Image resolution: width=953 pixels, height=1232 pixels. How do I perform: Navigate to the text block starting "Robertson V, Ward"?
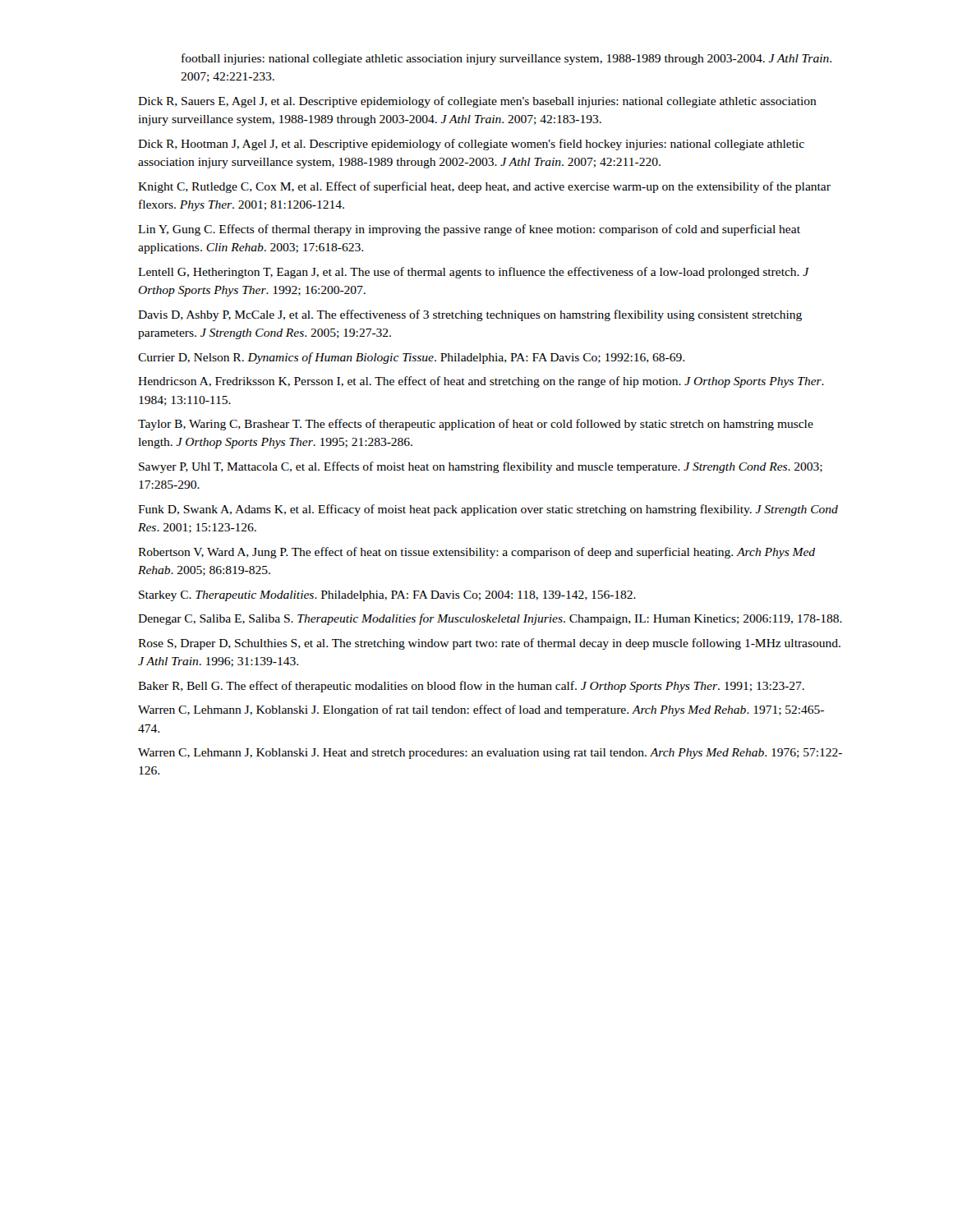click(x=476, y=561)
